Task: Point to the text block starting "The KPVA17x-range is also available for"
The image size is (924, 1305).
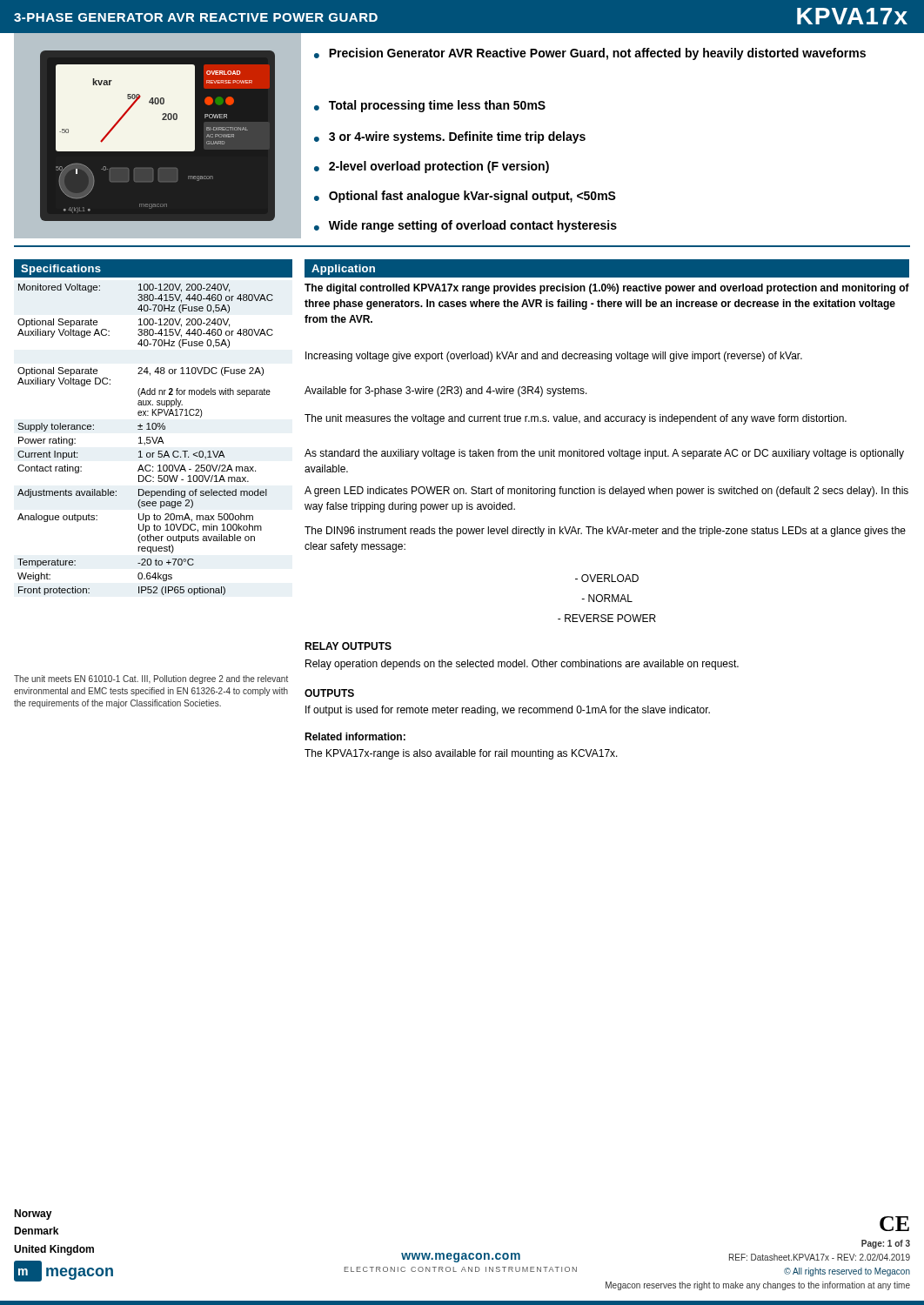Action: coord(607,753)
